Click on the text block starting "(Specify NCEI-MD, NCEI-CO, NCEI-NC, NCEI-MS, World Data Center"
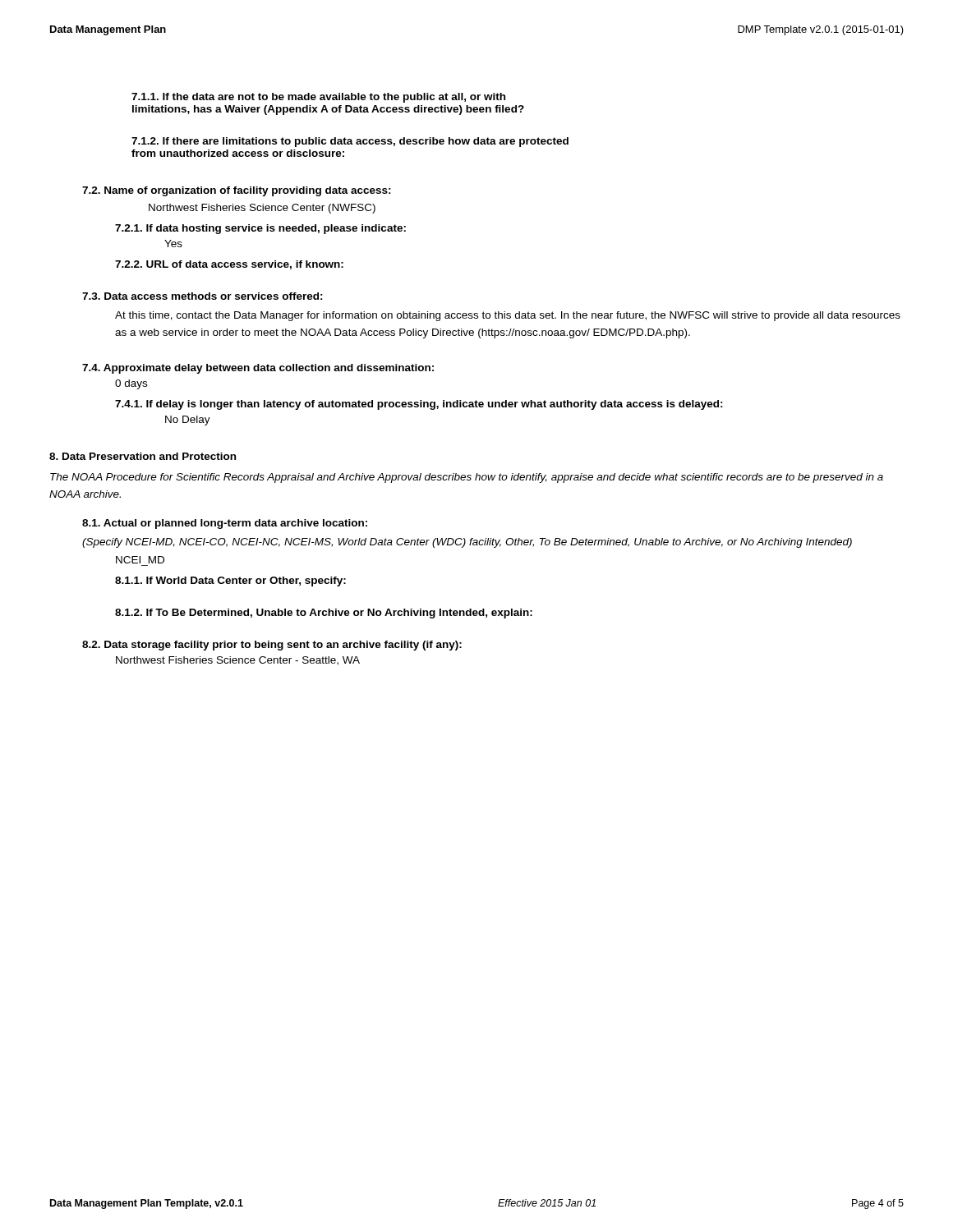 tap(467, 541)
